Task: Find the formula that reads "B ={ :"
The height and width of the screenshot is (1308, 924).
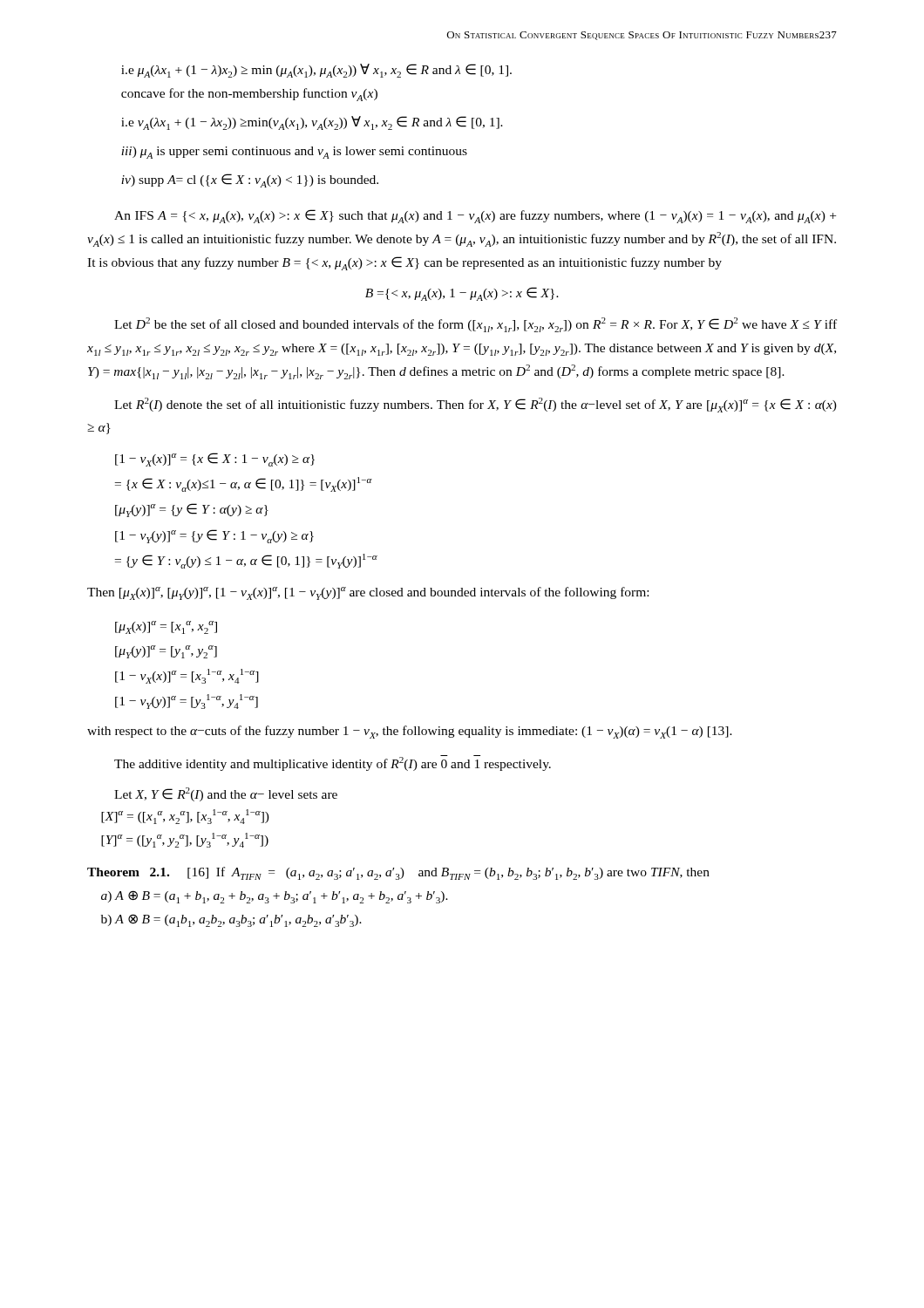Action: point(462,294)
